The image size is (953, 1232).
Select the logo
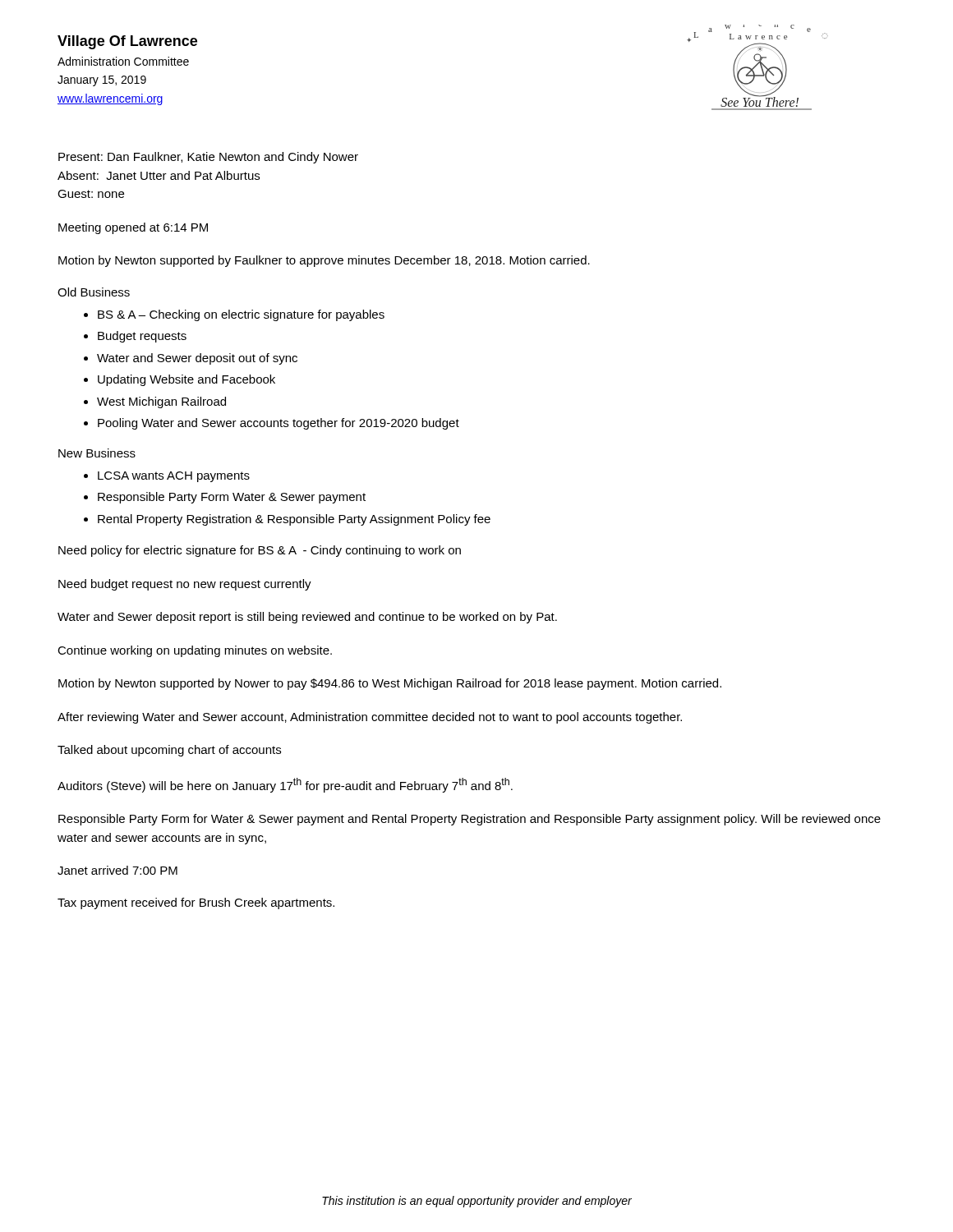(760, 71)
